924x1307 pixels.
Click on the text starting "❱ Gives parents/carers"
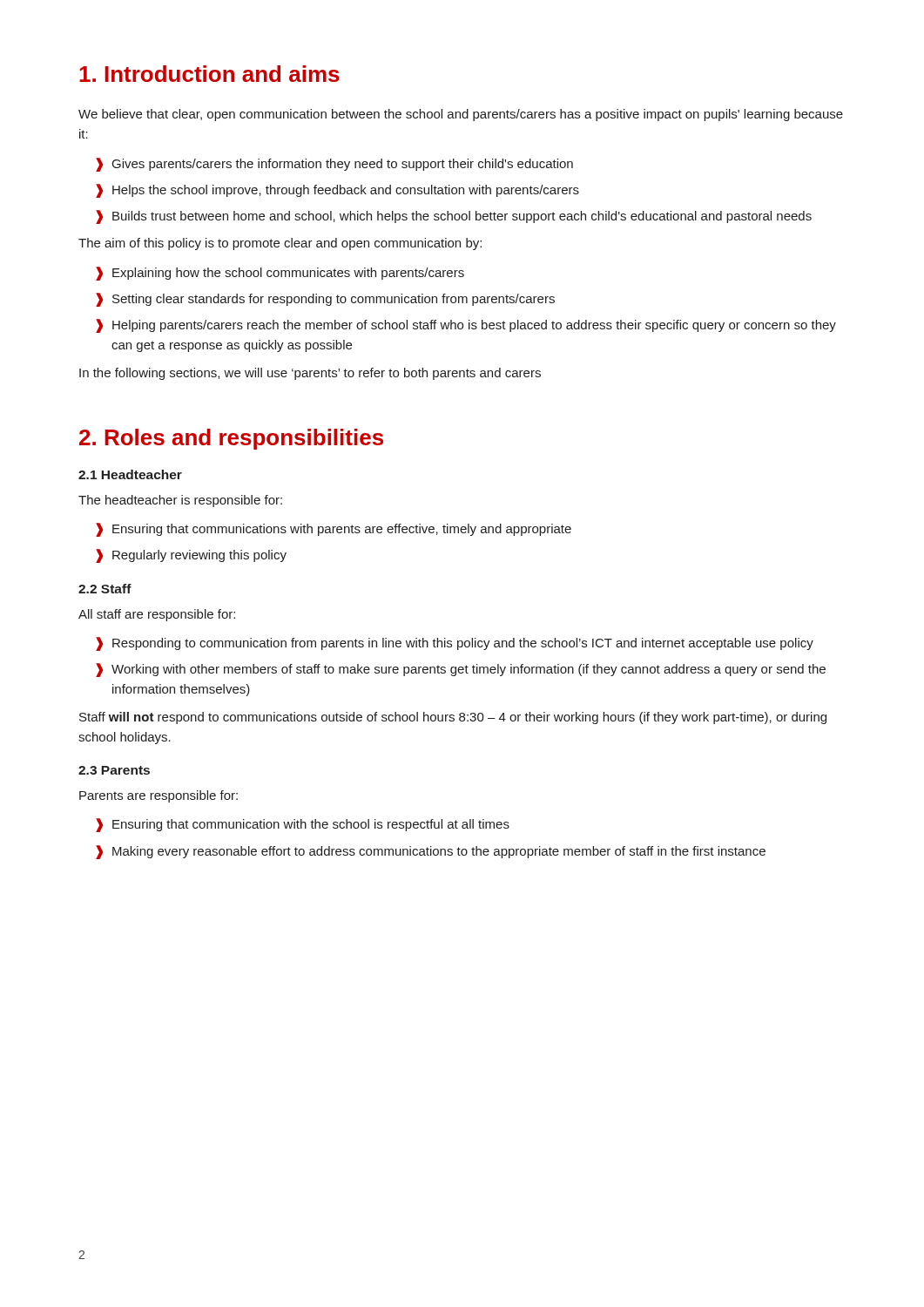click(x=462, y=163)
